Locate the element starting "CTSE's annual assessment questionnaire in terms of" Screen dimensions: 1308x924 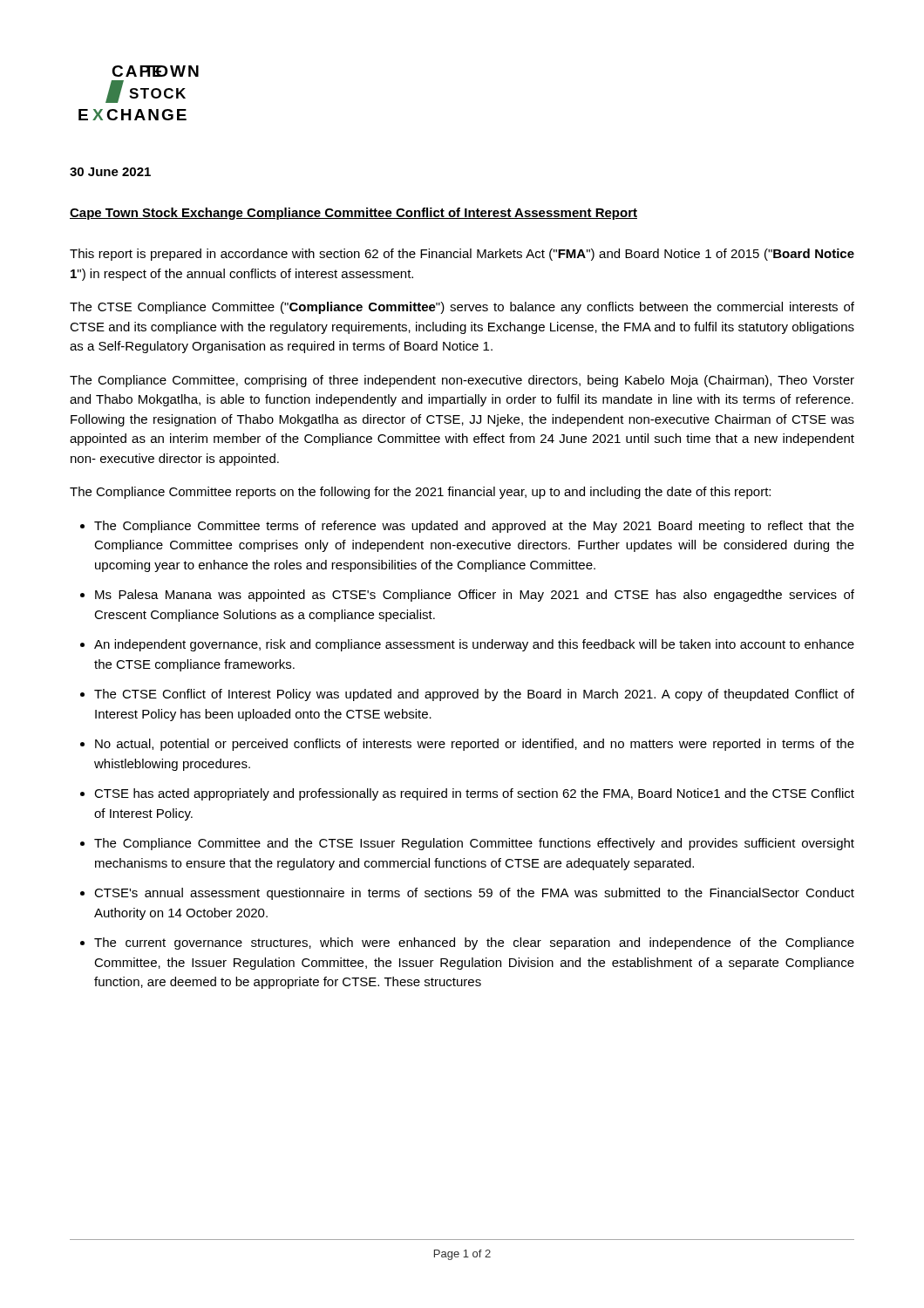[474, 902]
